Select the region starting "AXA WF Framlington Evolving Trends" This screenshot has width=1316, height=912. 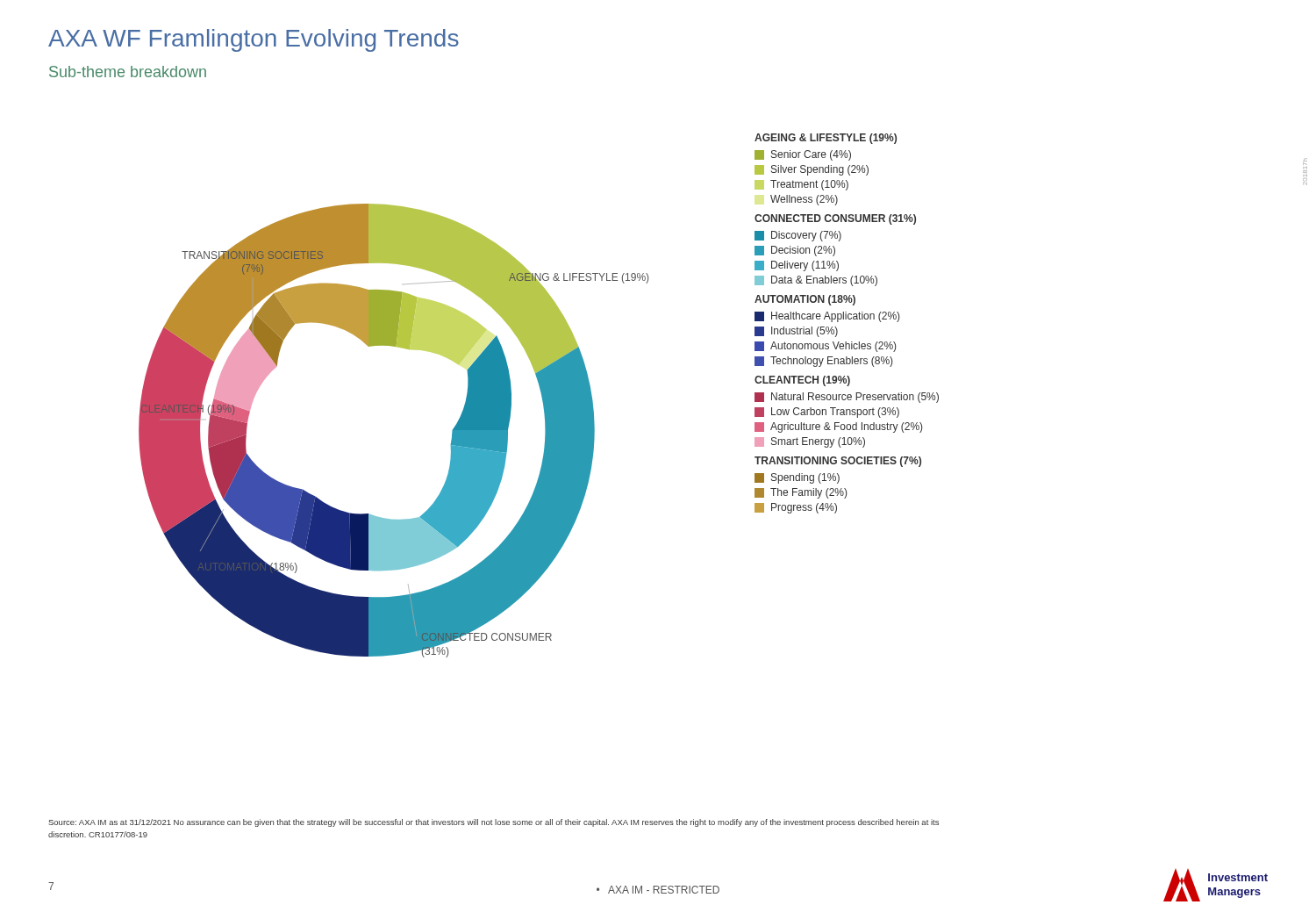(254, 38)
